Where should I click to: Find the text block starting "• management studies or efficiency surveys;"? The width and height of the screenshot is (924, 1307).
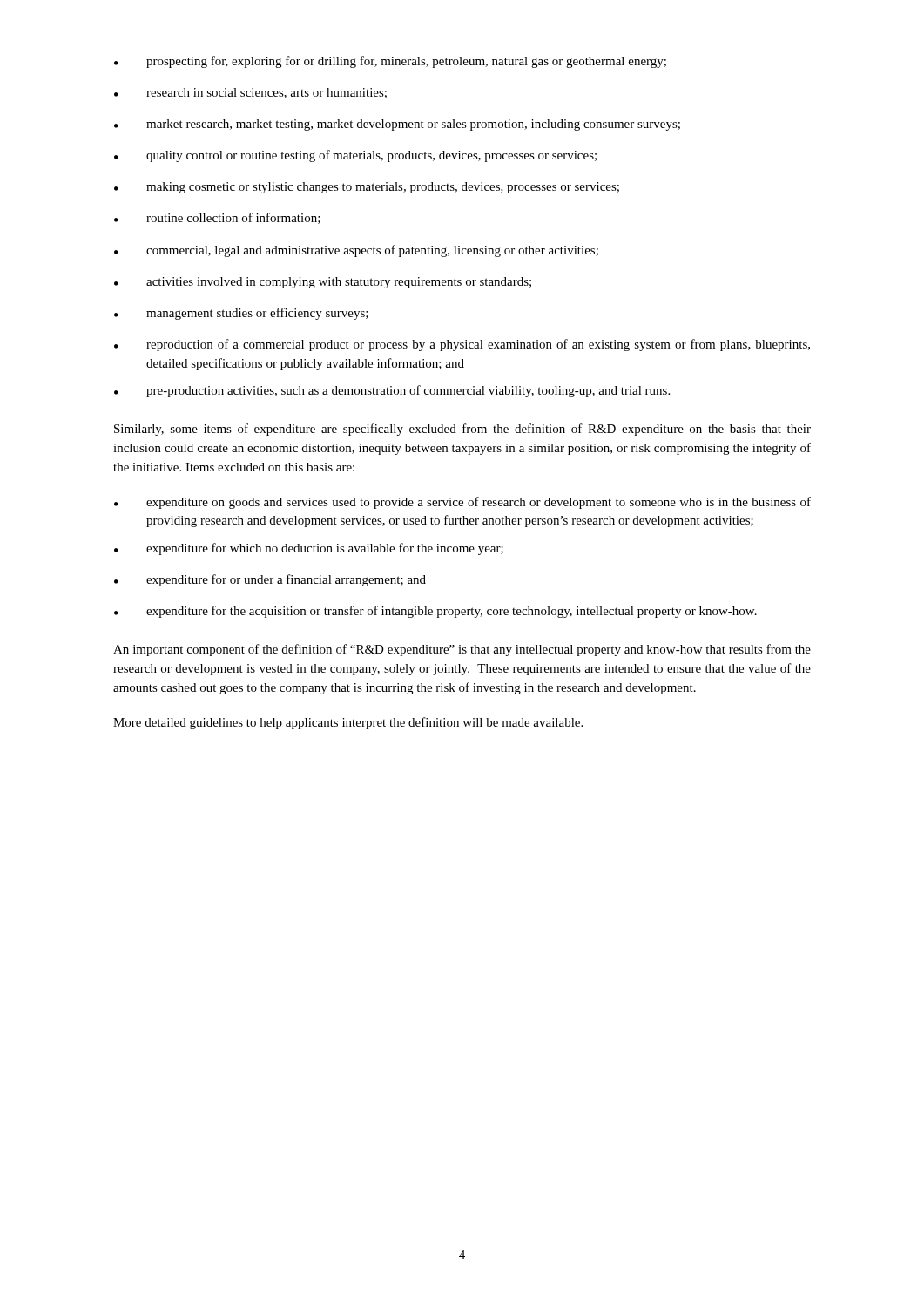pyautogui.click(x=241, y=314)
